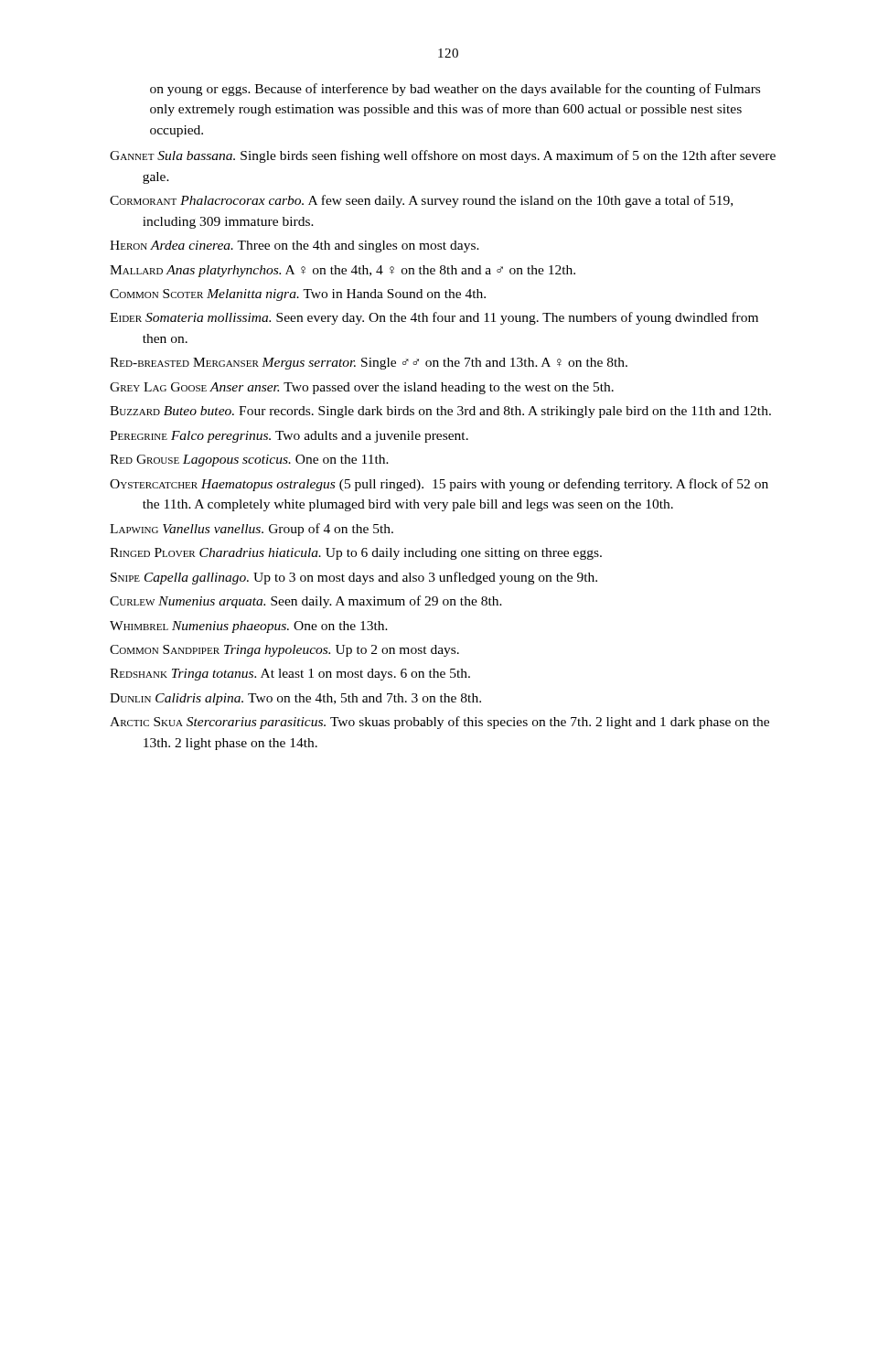878x1372 pixels.
Task: Point to the text block starting "Gannet Sula bassana. Single birds seen fishing"
Action: 443,165
